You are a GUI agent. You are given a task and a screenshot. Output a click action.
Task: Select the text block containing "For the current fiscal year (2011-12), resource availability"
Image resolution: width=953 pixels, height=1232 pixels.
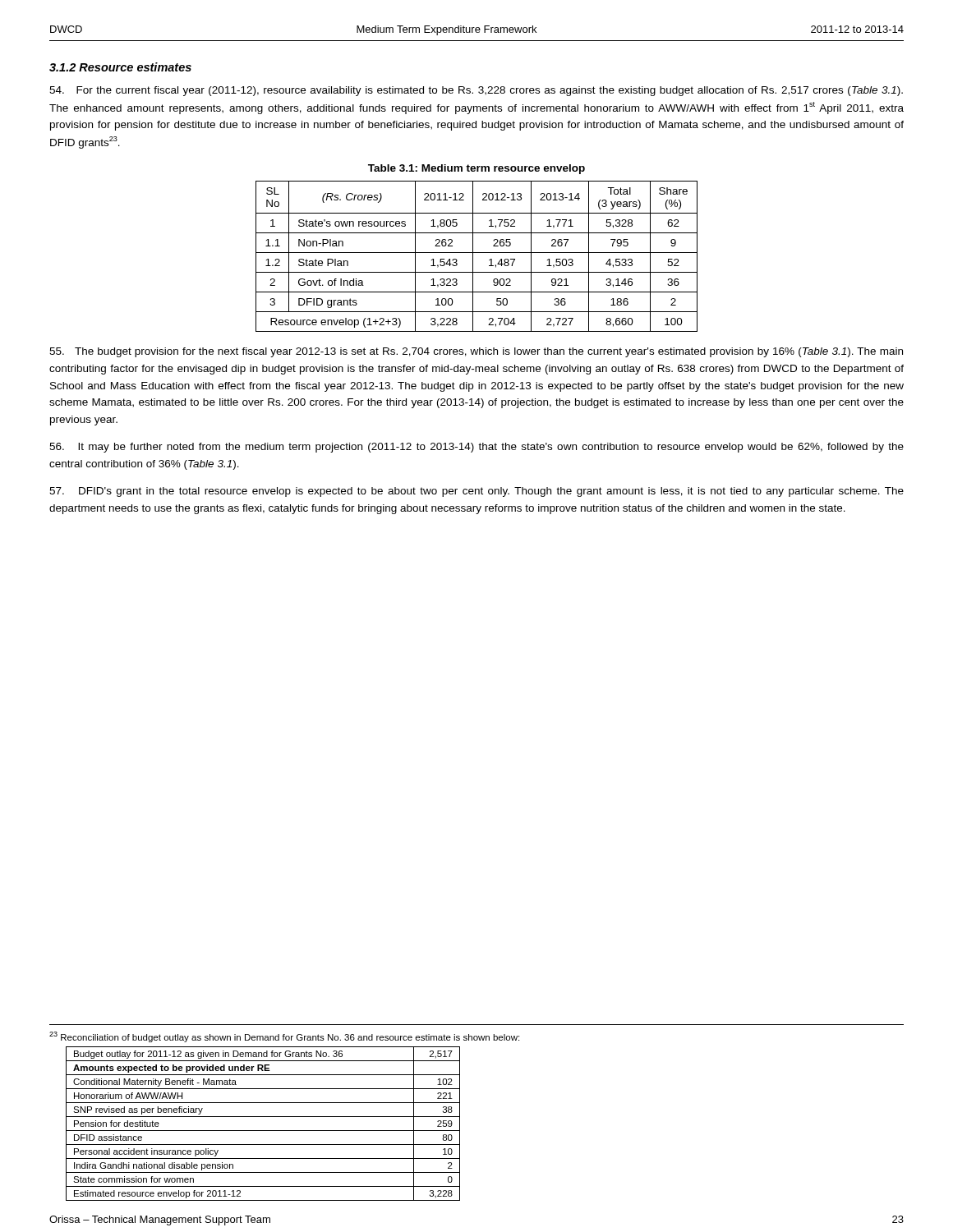(476, 116)
